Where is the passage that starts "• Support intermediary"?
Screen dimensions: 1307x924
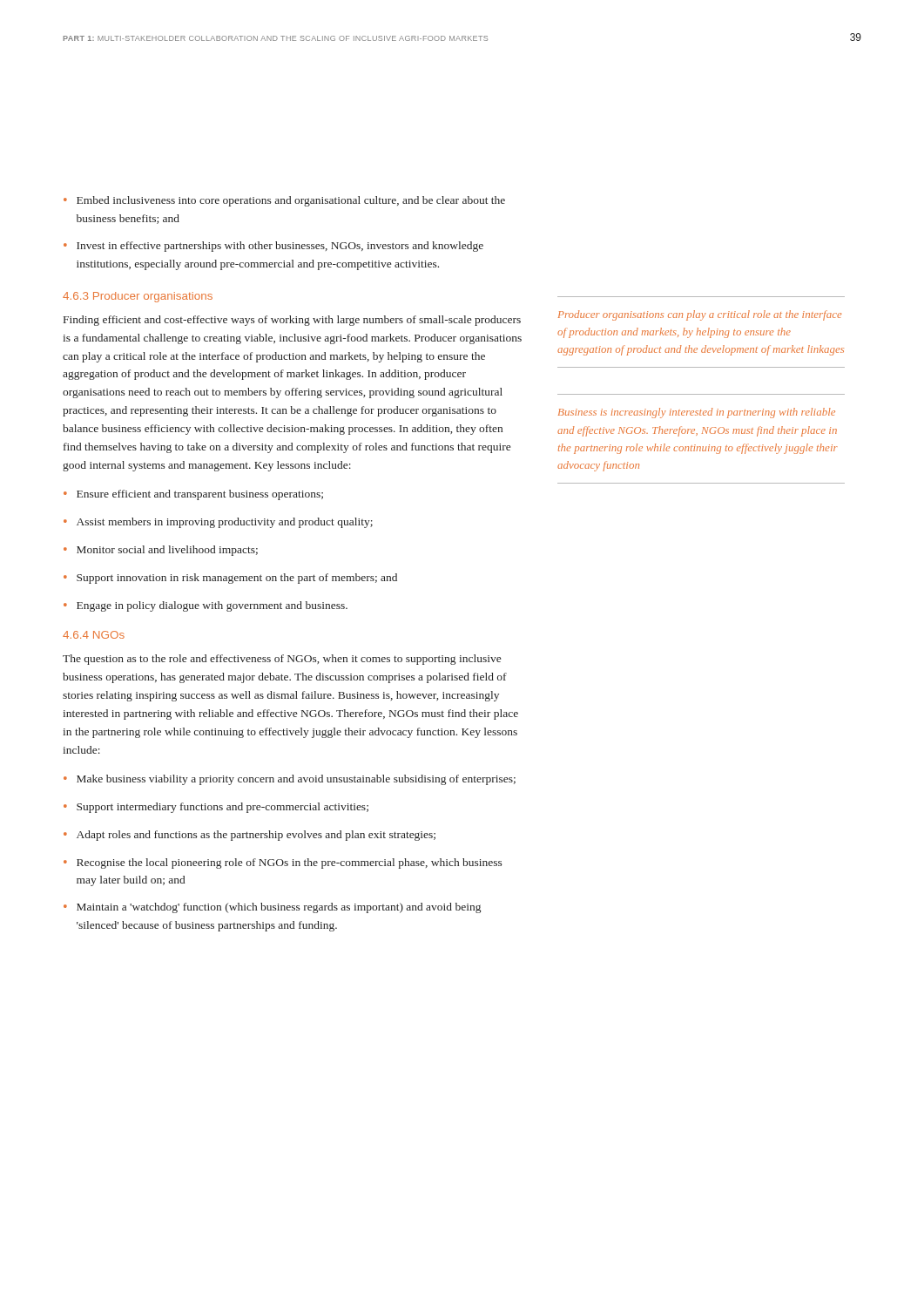click(216, 807)
